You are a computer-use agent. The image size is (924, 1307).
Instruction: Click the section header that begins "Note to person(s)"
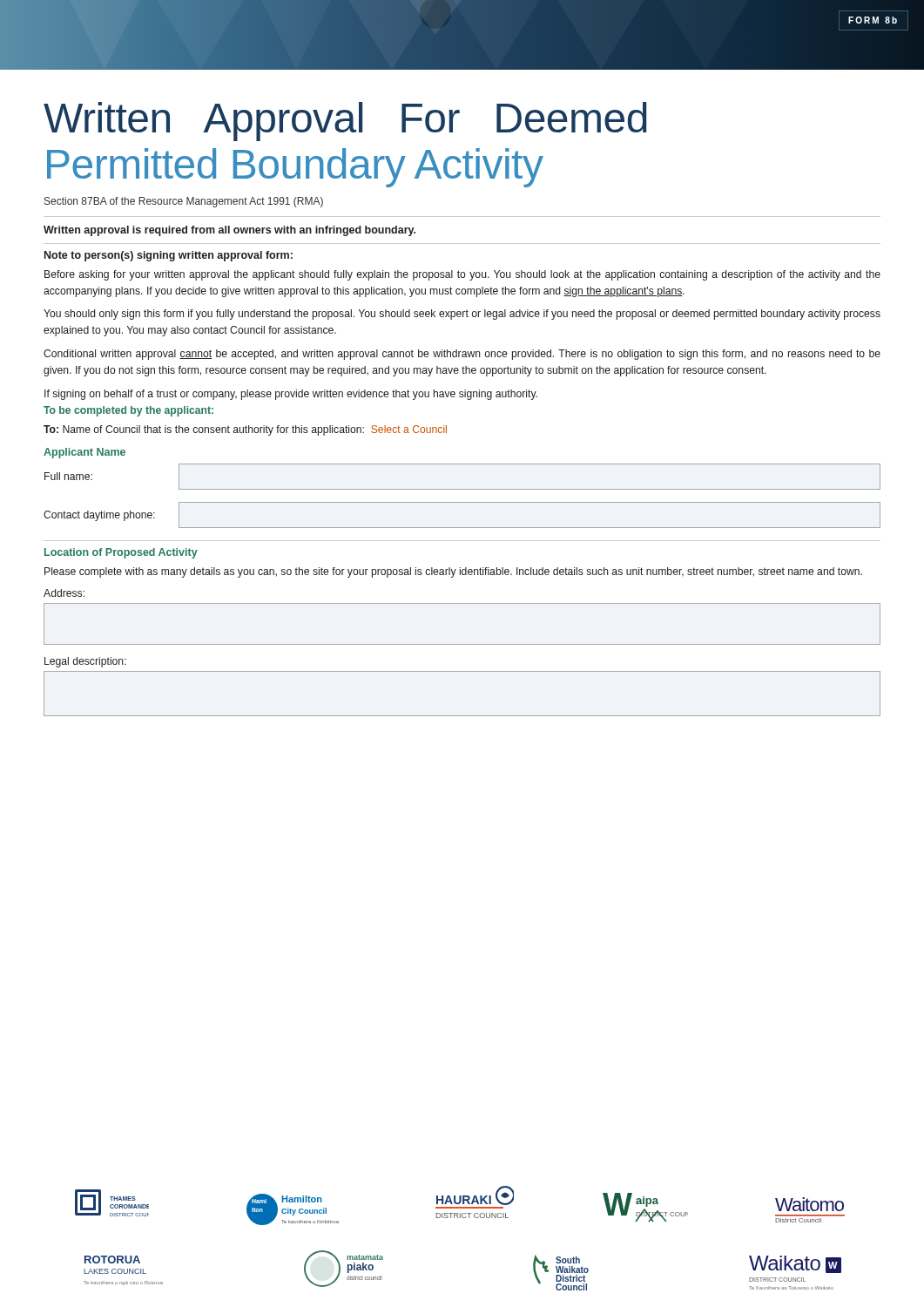click(168, 255)
